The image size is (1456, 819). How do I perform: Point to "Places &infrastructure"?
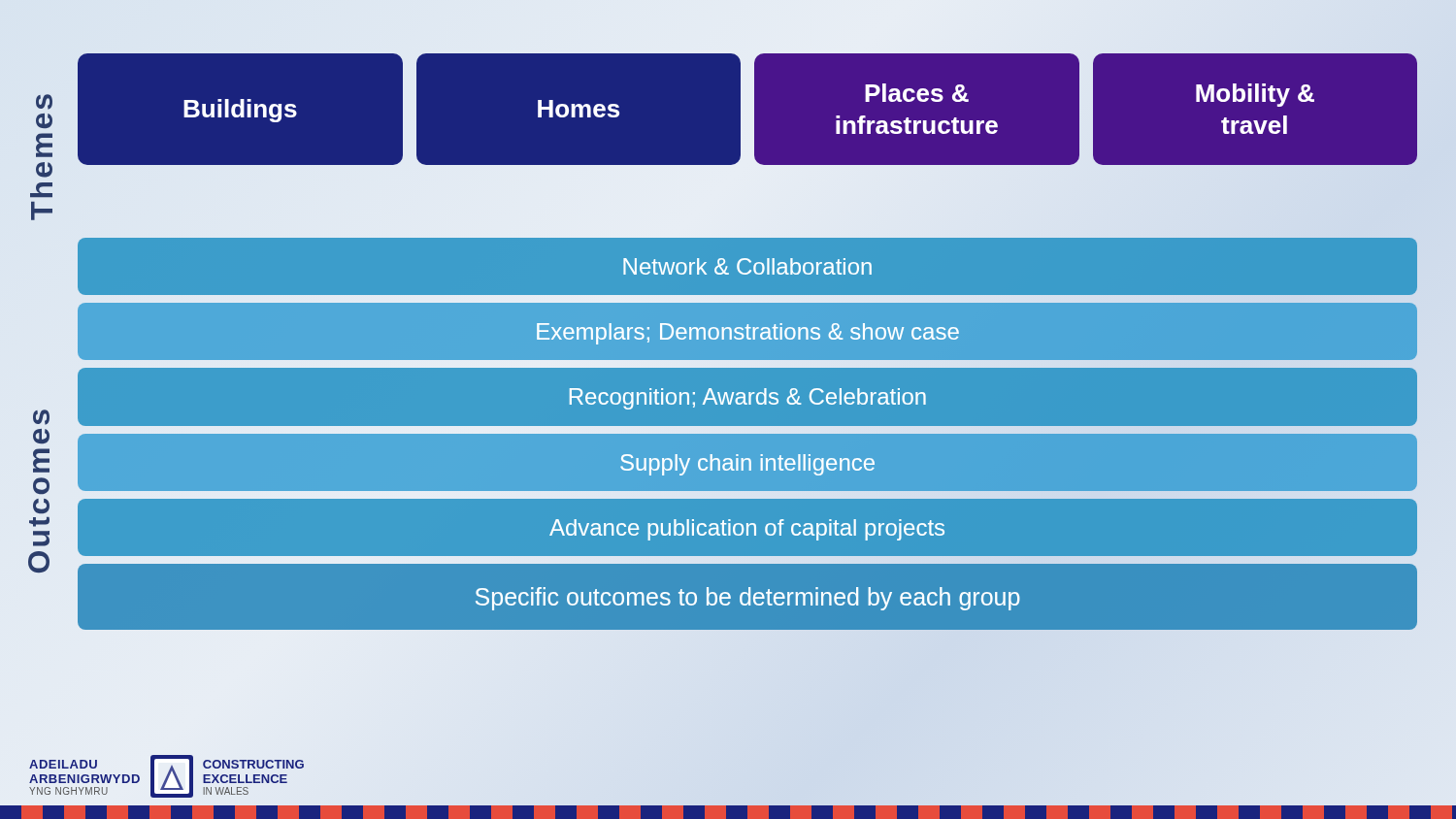tap(916, 109)
